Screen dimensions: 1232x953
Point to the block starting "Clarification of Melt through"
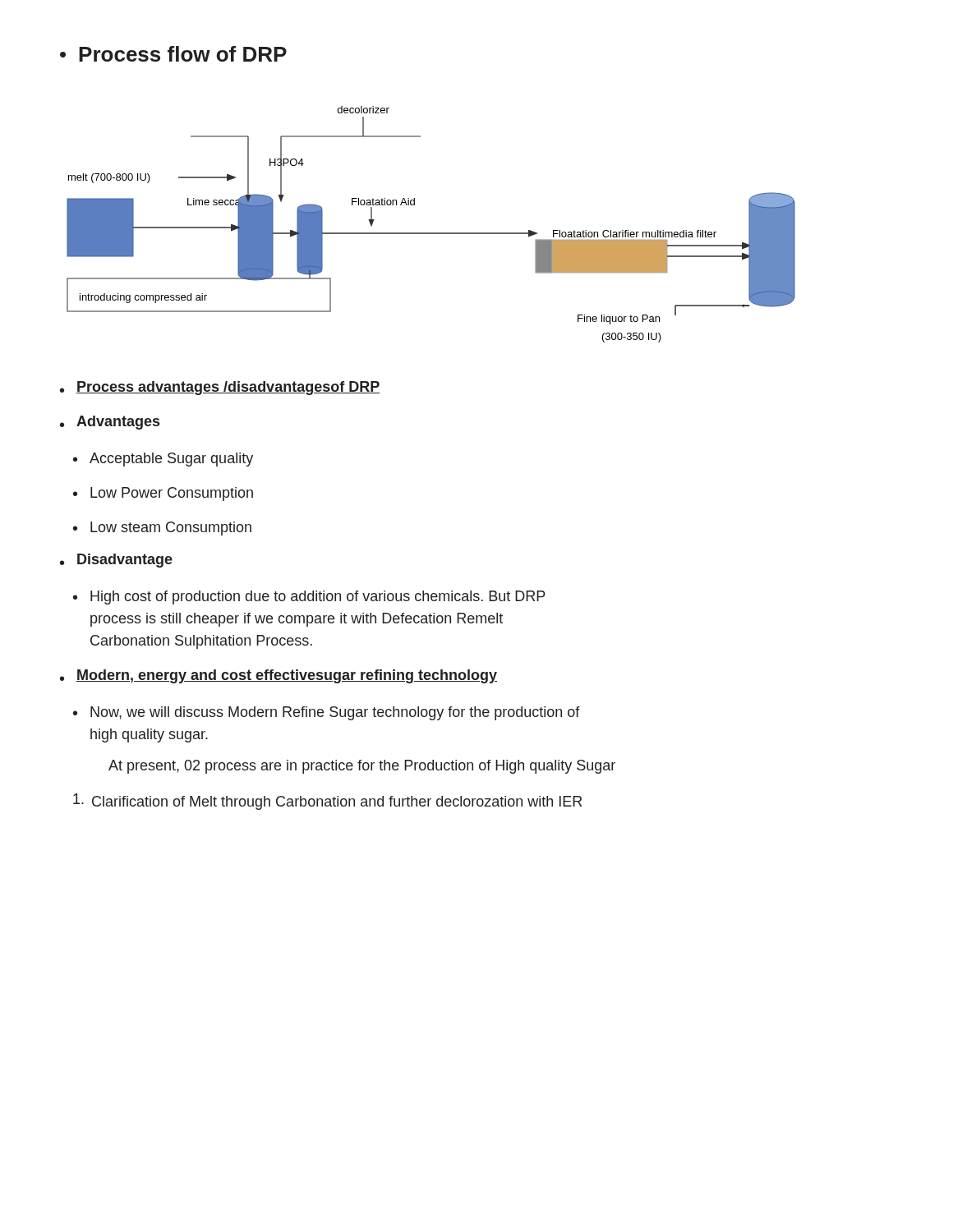(x=328, y=802)
